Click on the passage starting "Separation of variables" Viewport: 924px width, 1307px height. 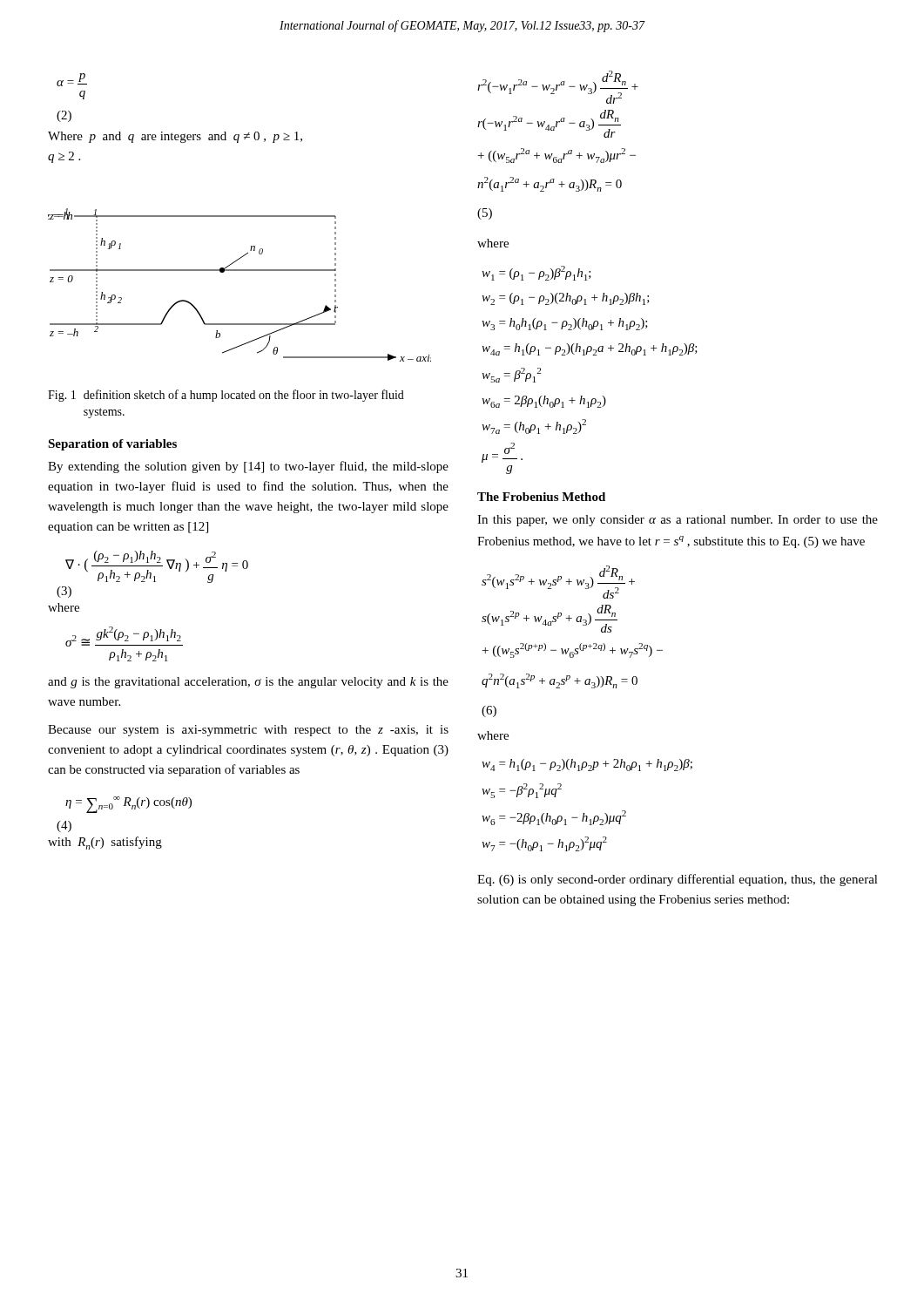point(112,443)
